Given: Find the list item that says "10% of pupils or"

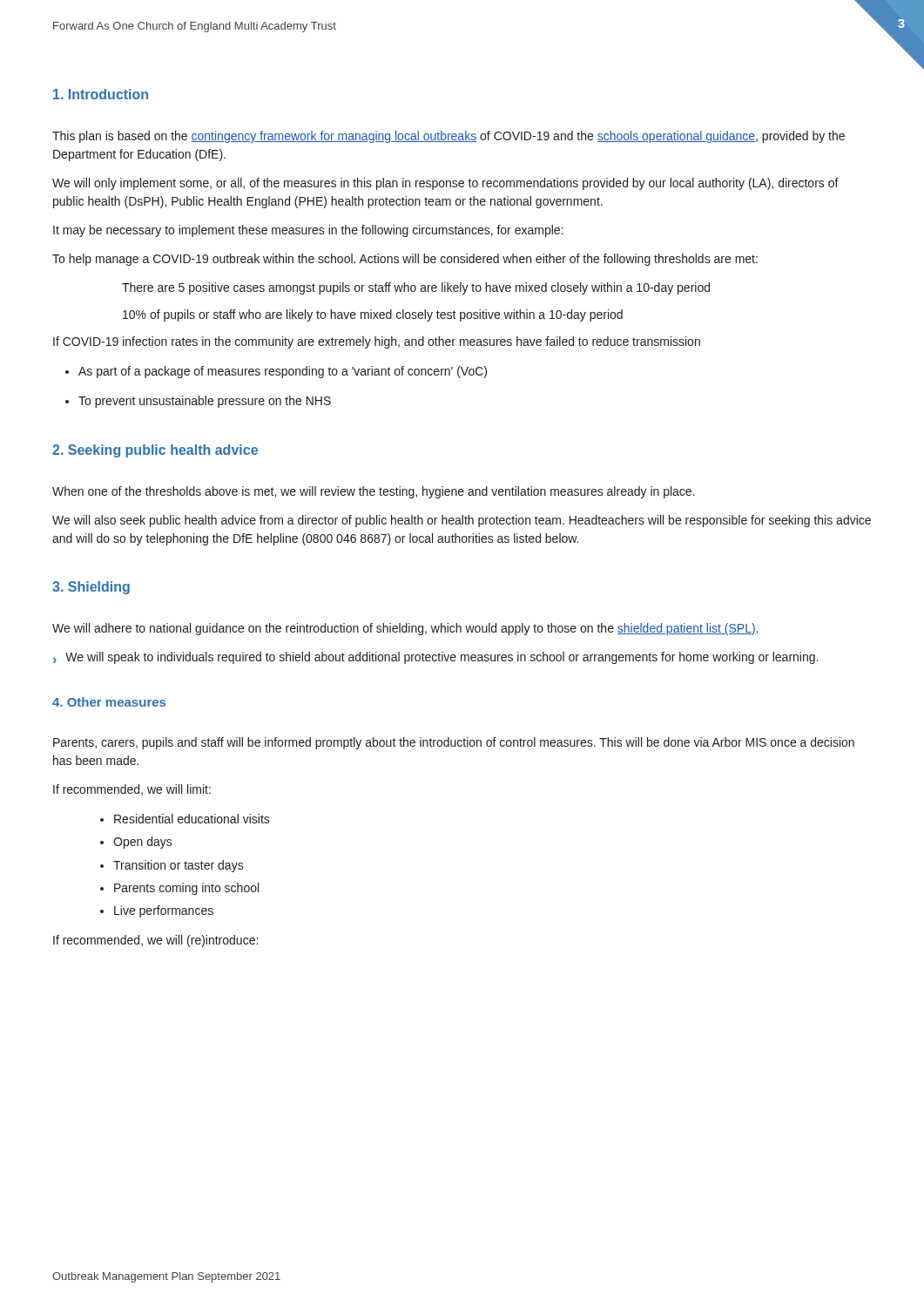Looking at the screenshot, I should tap(497, 315).
